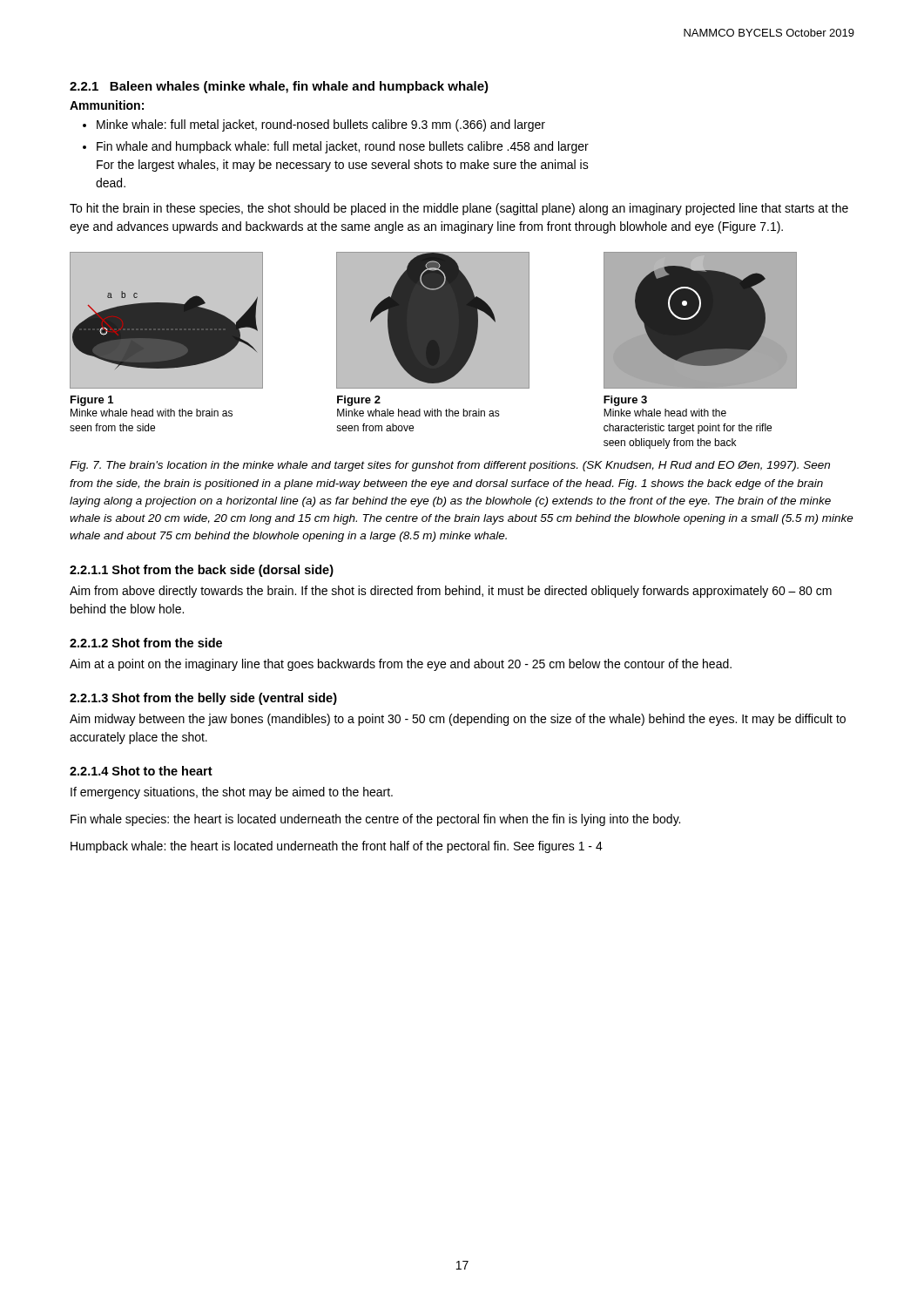The width and height of the screenshot is (924, 1307).
Task: Point to the region starting "Fin whale and humpback whale: full"
Action: [x=342, y=165]
